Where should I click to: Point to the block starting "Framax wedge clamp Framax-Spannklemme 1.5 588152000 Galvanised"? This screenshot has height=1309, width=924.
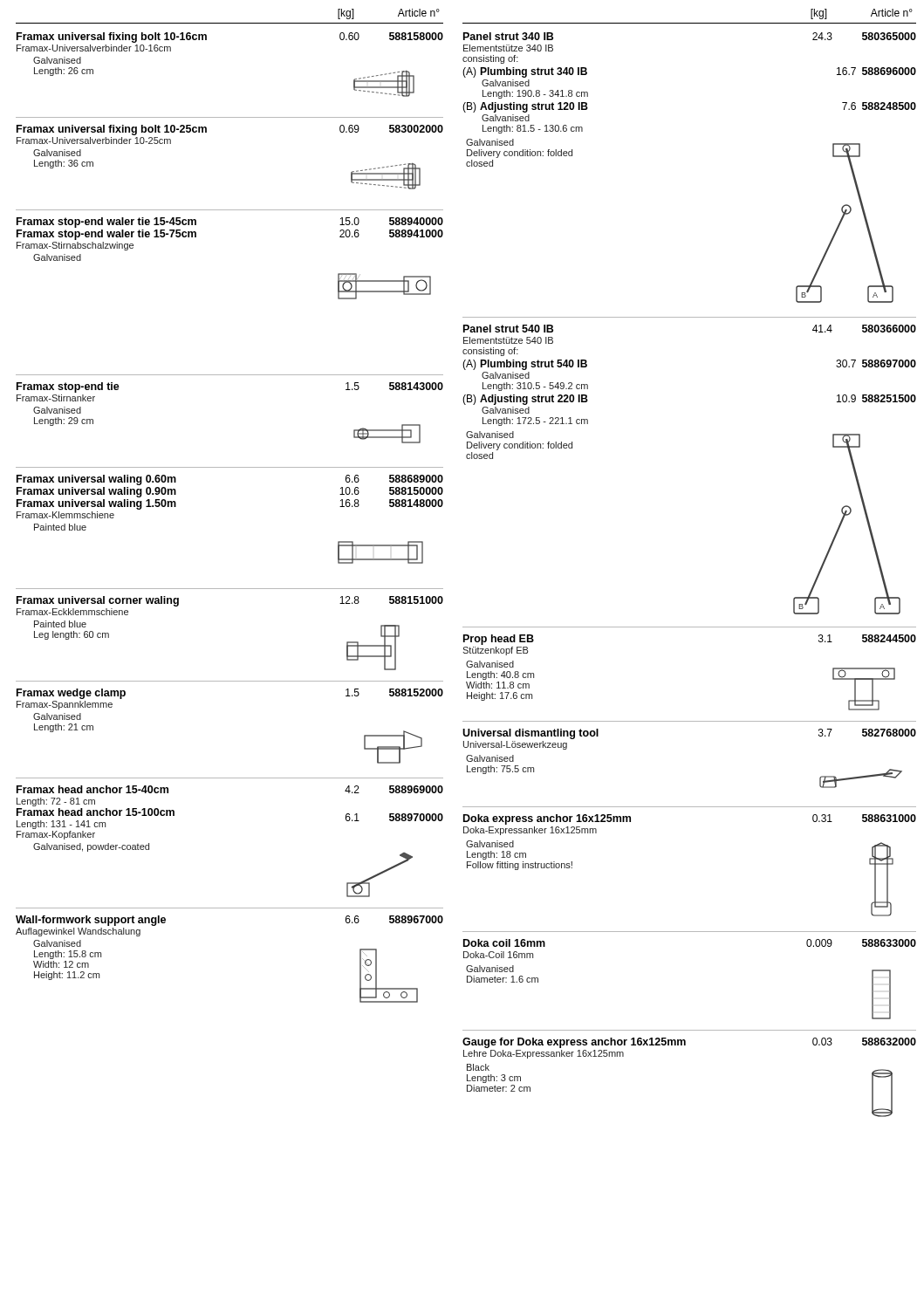coord(71,693)
